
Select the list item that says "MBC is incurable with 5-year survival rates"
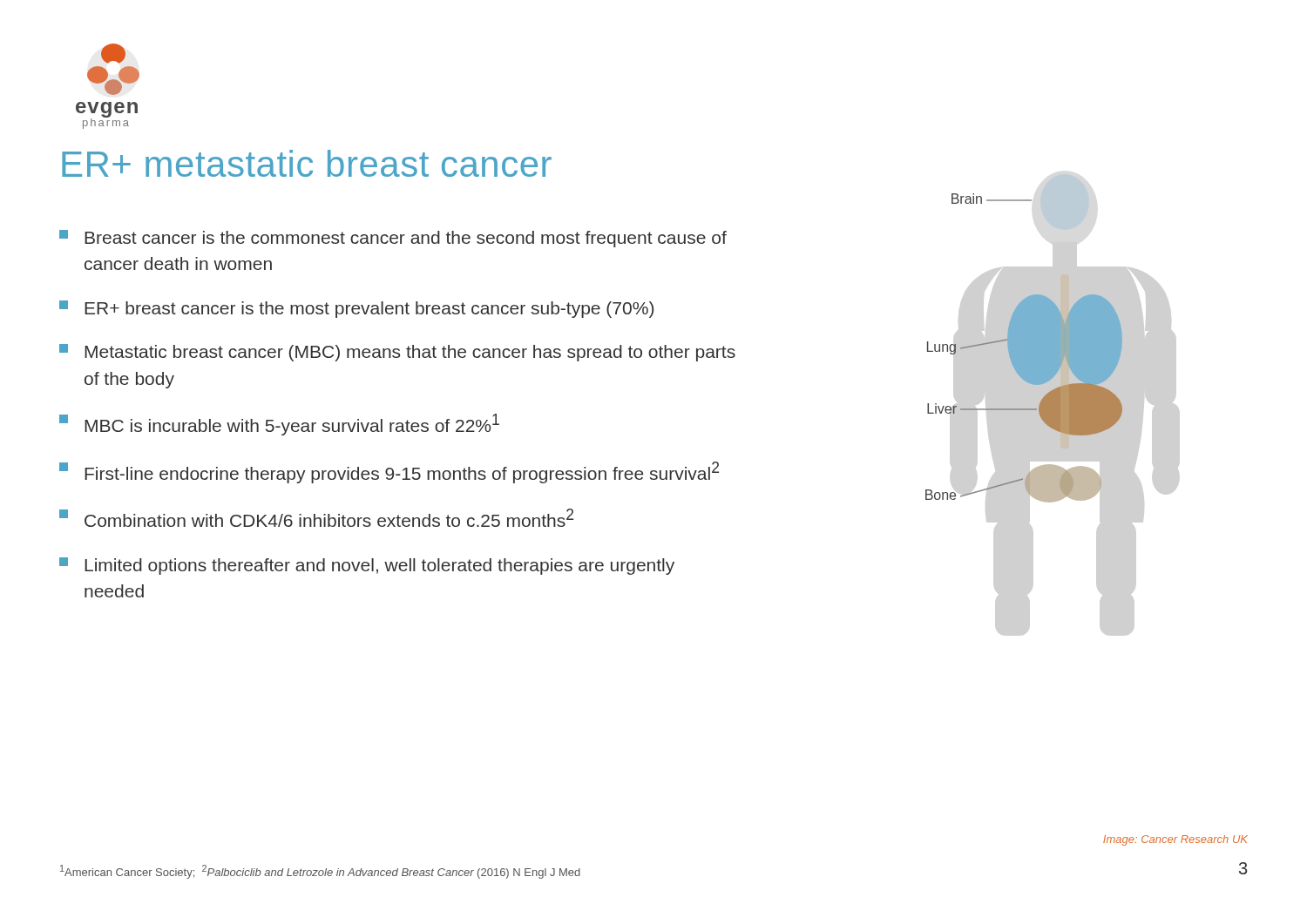click(280, 424)
